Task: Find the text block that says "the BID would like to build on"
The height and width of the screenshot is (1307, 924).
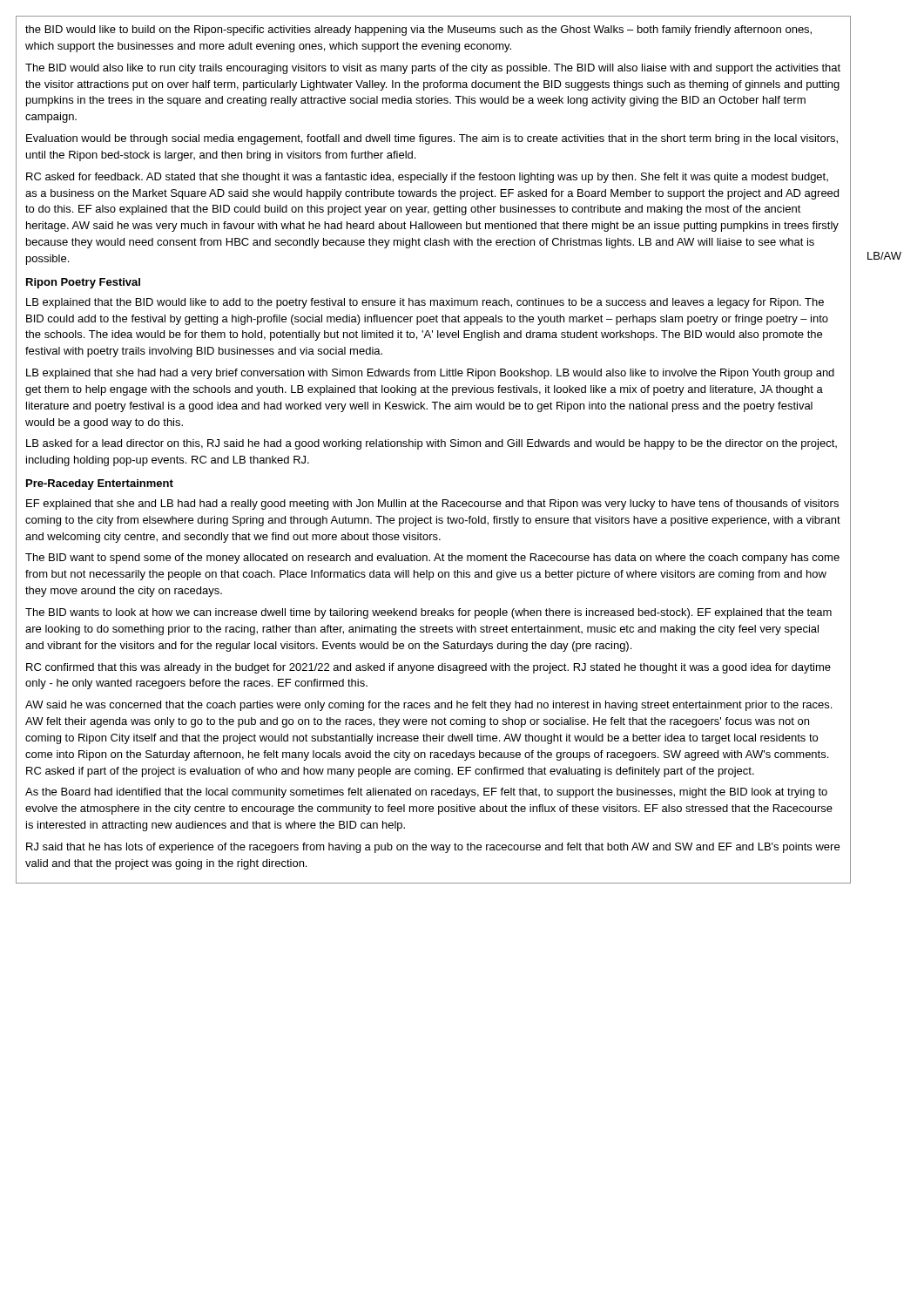Action: point(433,145)
